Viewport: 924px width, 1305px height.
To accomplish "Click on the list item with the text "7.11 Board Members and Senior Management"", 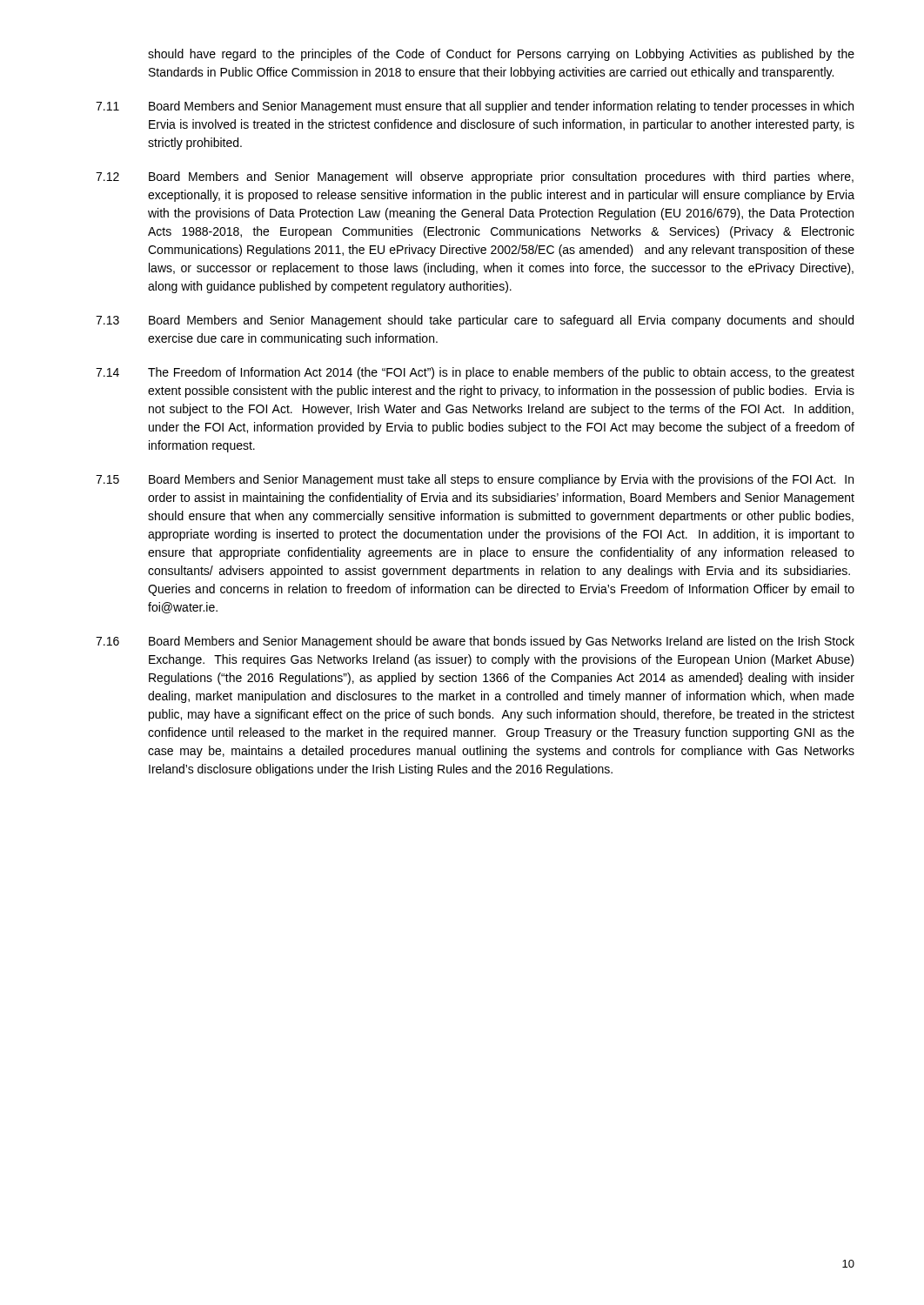I will point(475,125).
